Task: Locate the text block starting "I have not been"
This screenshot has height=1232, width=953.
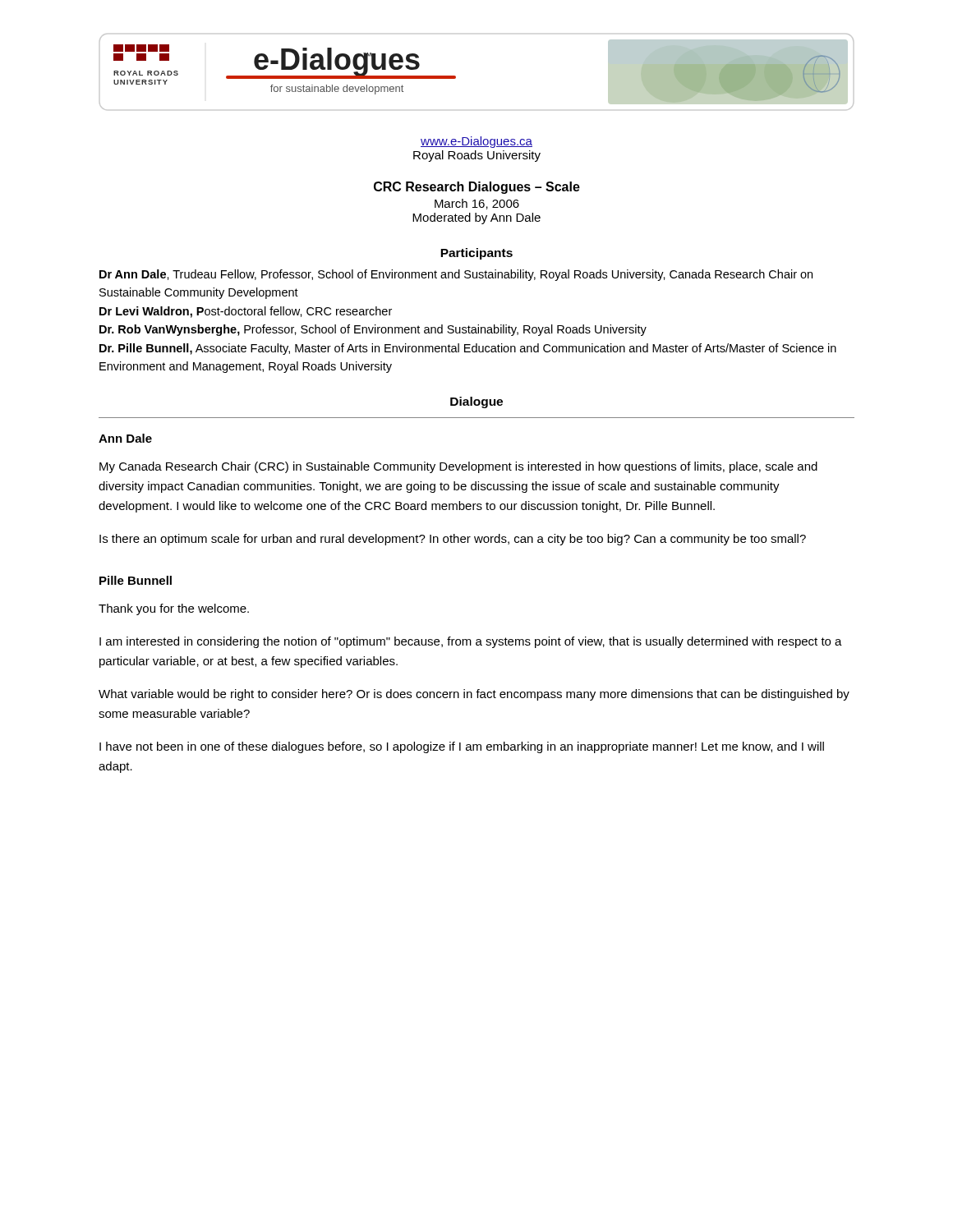Action: click(x=462, y=756)
